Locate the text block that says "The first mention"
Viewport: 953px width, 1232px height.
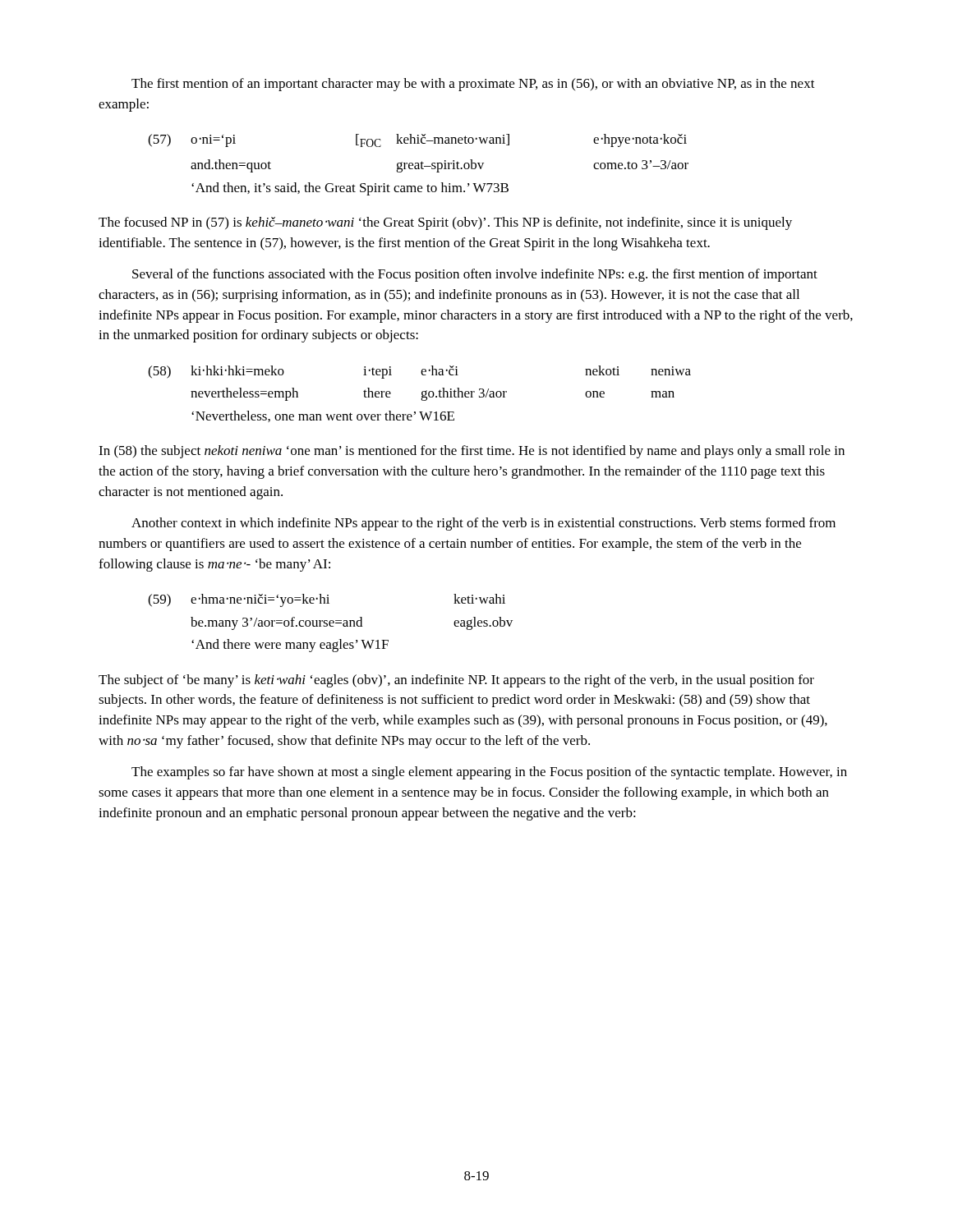pos(476,94)
